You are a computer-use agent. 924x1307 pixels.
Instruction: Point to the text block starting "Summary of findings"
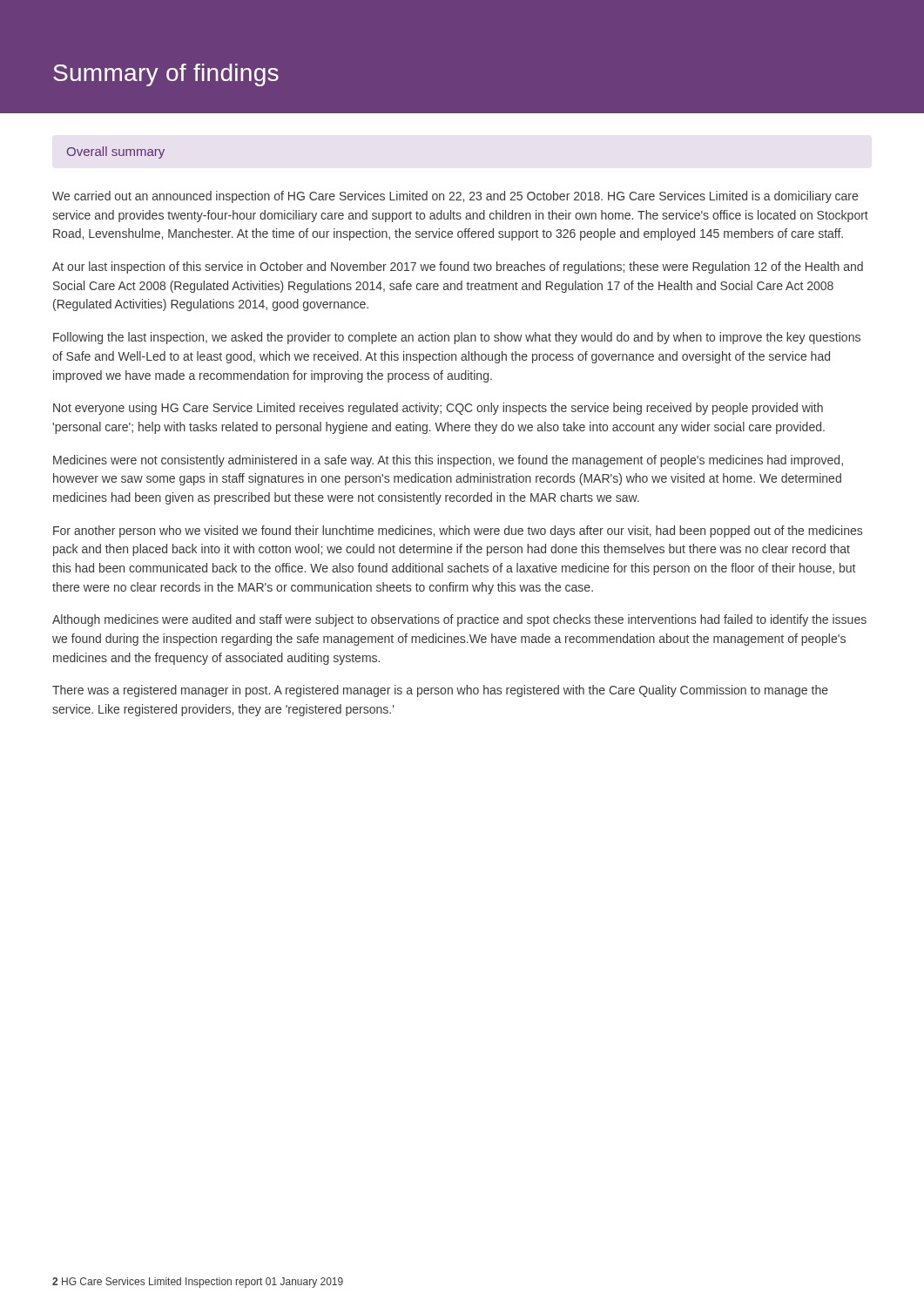tap(166, 73)
